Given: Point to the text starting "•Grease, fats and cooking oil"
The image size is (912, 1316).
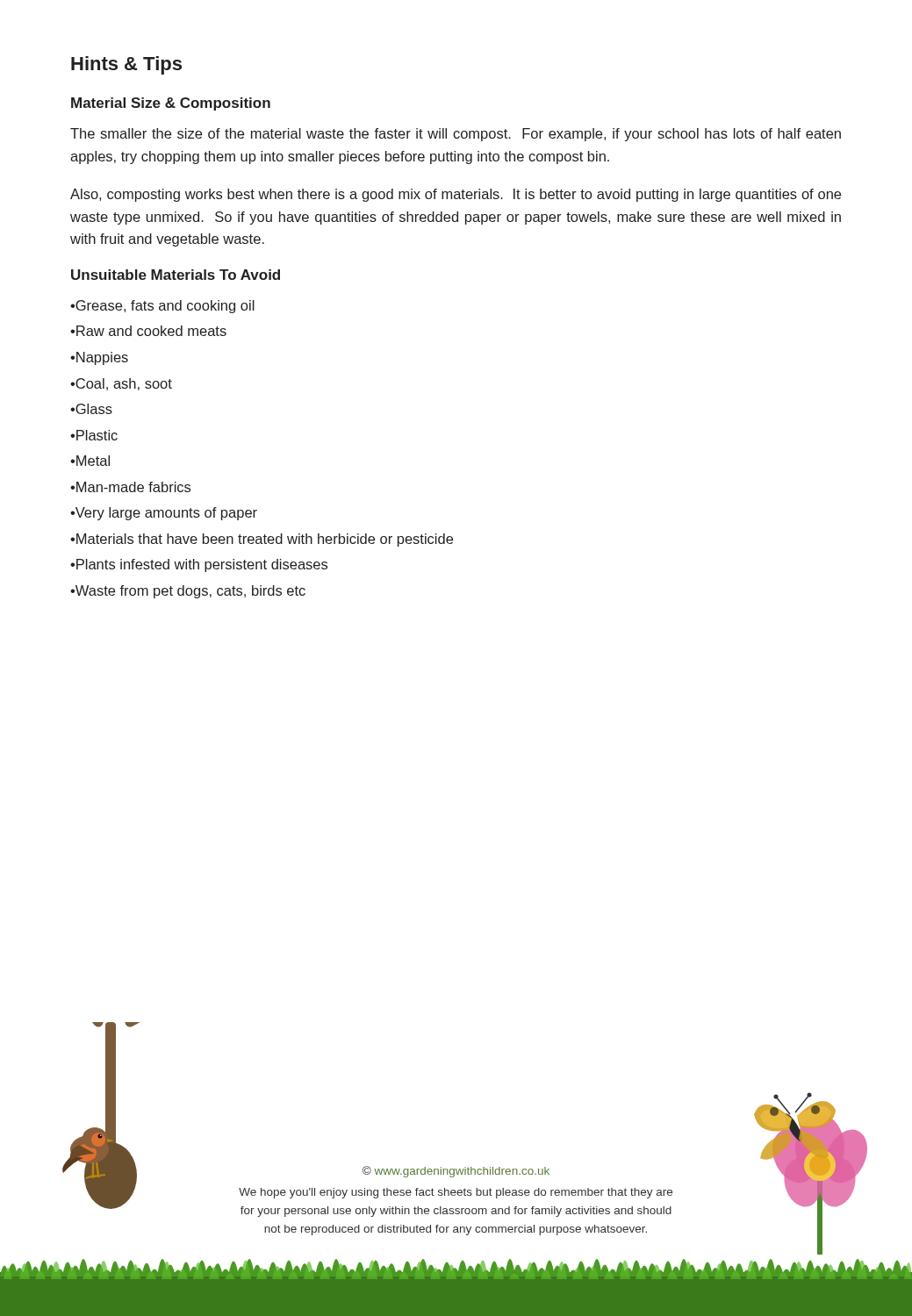Looking at the screenshot, I should pyautogui.click(x=163, y=305).
